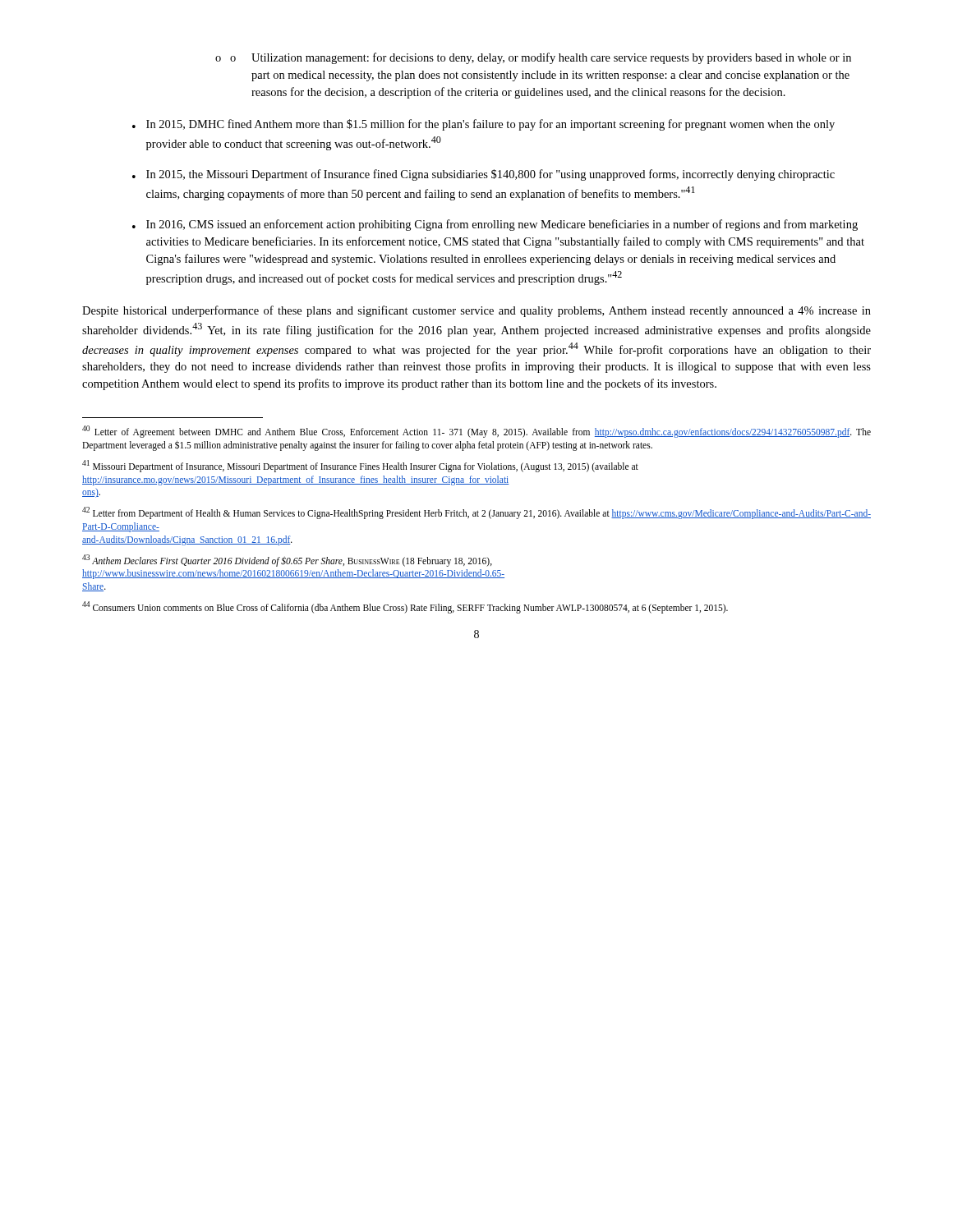This screenshot has width=953, height=1232.
Task: Select the list item containing "o Utilization management: for decisions to deny, delay,"
Action: pyautogui.click(x=550, y=75)
